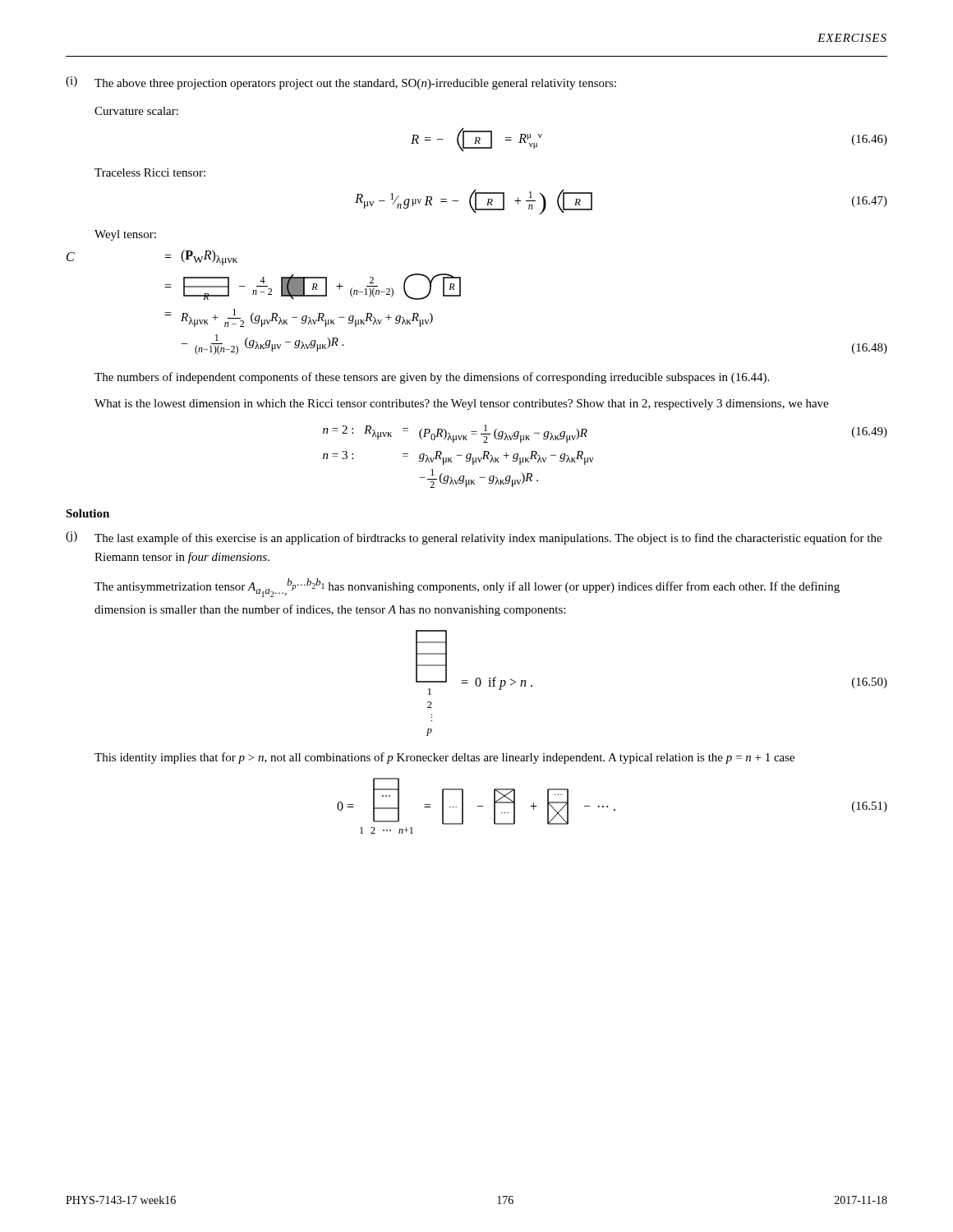The width and height of the screenshot is (953, 1232).
Task: Locate the text "Traceless Ricci tensor:"
Action: 150,172
